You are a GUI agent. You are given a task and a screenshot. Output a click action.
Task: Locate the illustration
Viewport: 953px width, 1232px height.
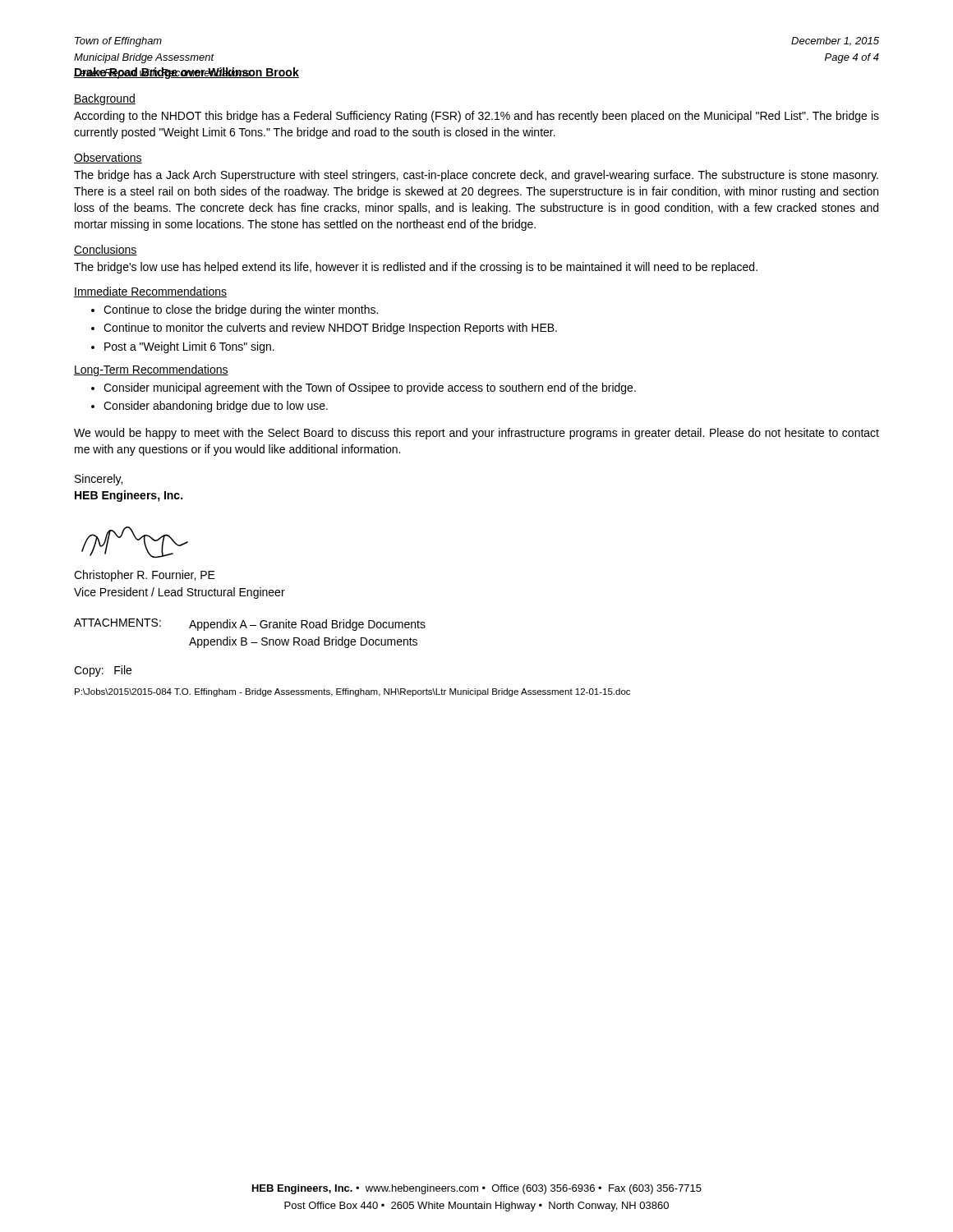coord(476,539)
